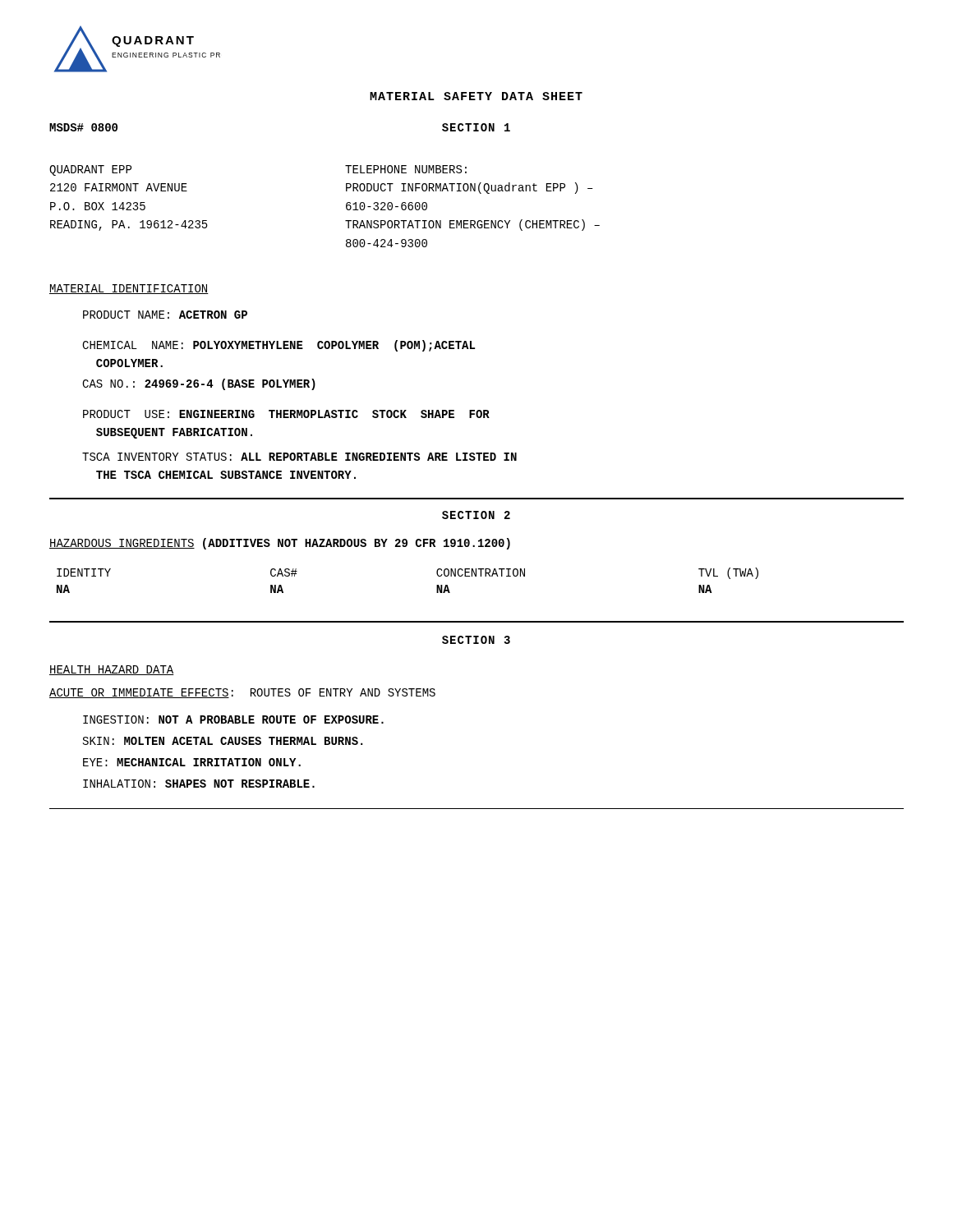Find the block starting "CHEMICAL NAME: POLYOXYMETHYLENE COPOLYMER (POM);ACETAL COPOLYMER."
This screenshot has width=953, height=1232.
[279, 355]
